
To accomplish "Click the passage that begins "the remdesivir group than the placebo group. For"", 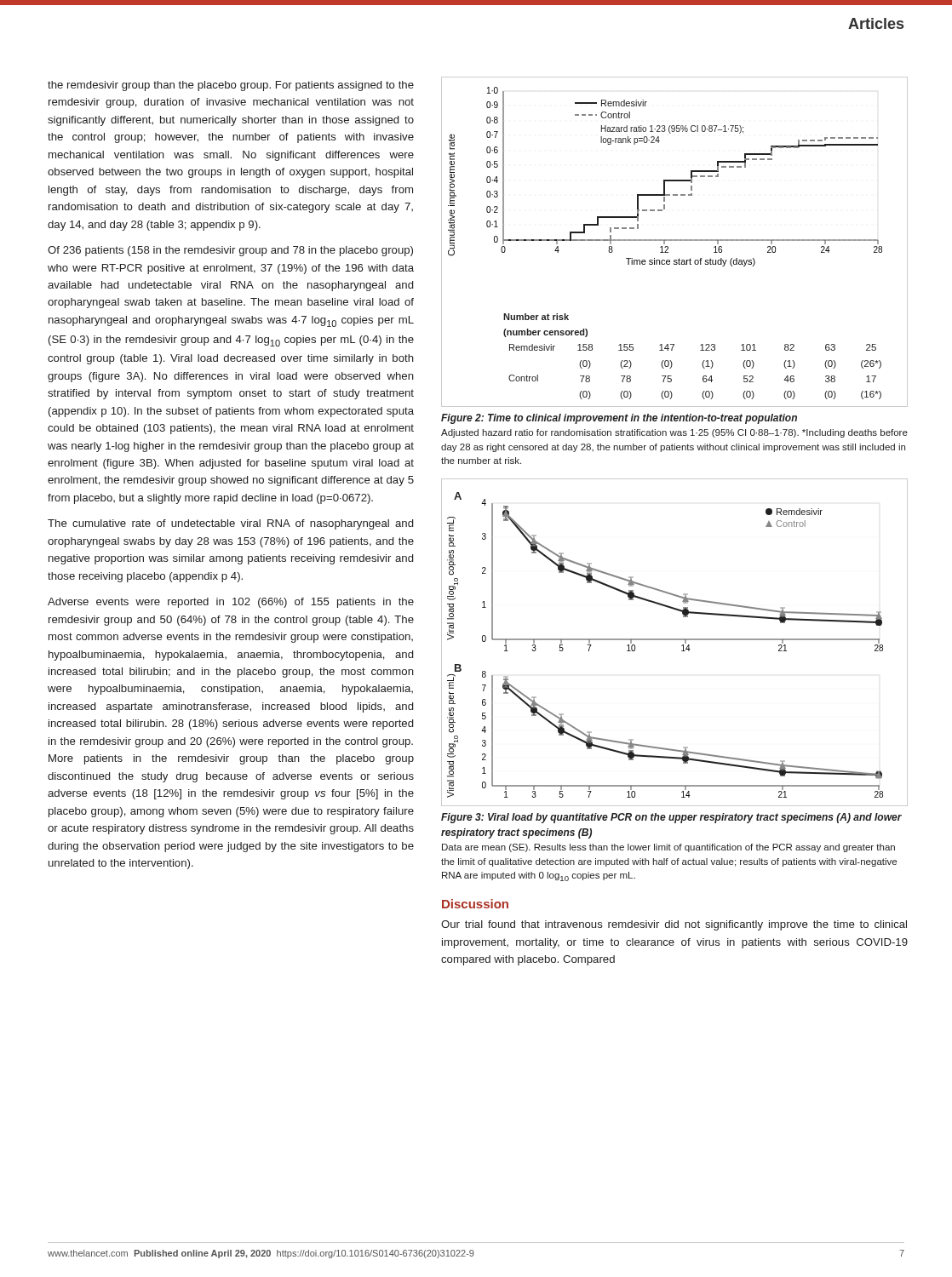I will point(231,154).
